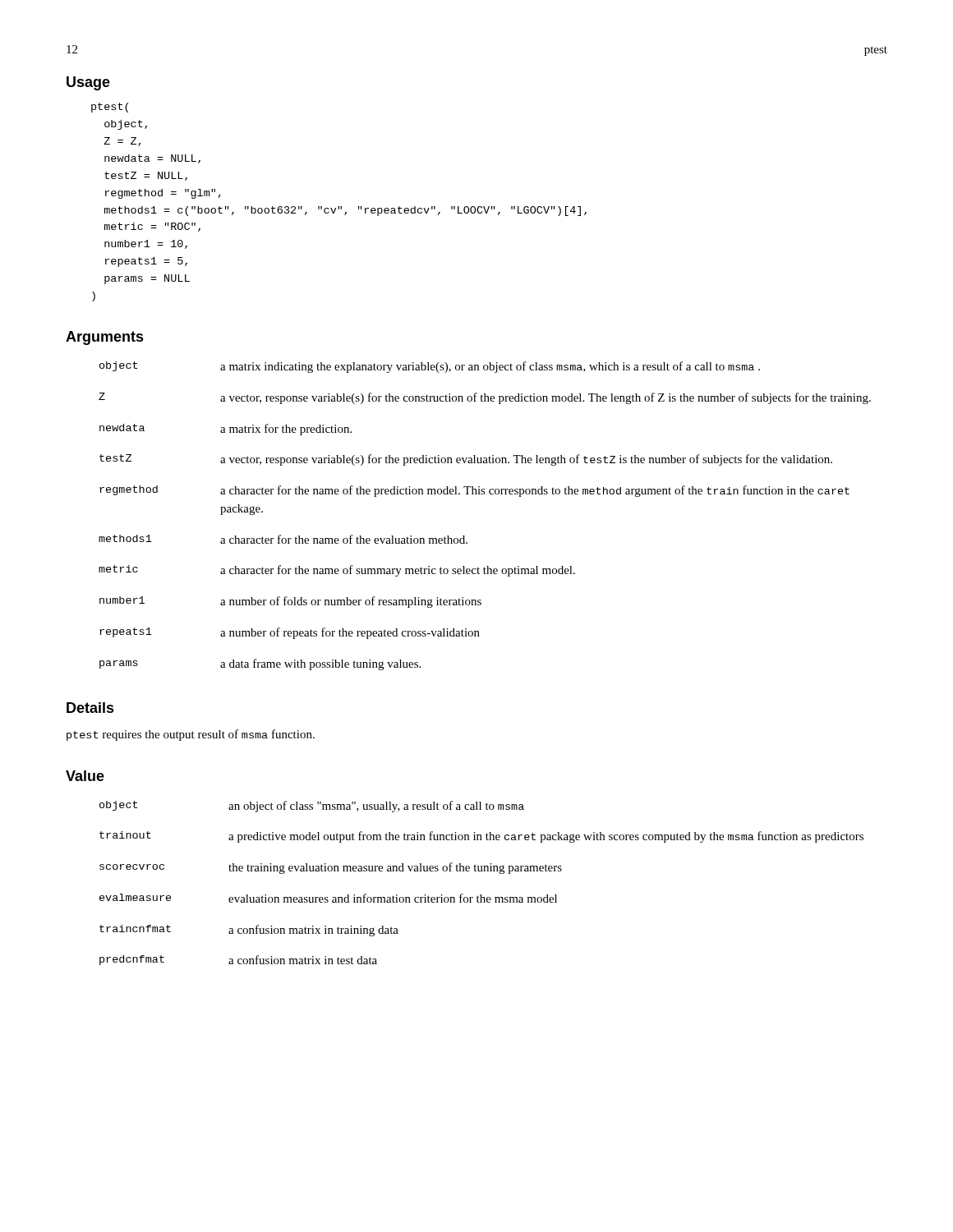Point to the text block starting "params a data frame with possible"
Screen dimensions: 1232x953
(260, 664)
